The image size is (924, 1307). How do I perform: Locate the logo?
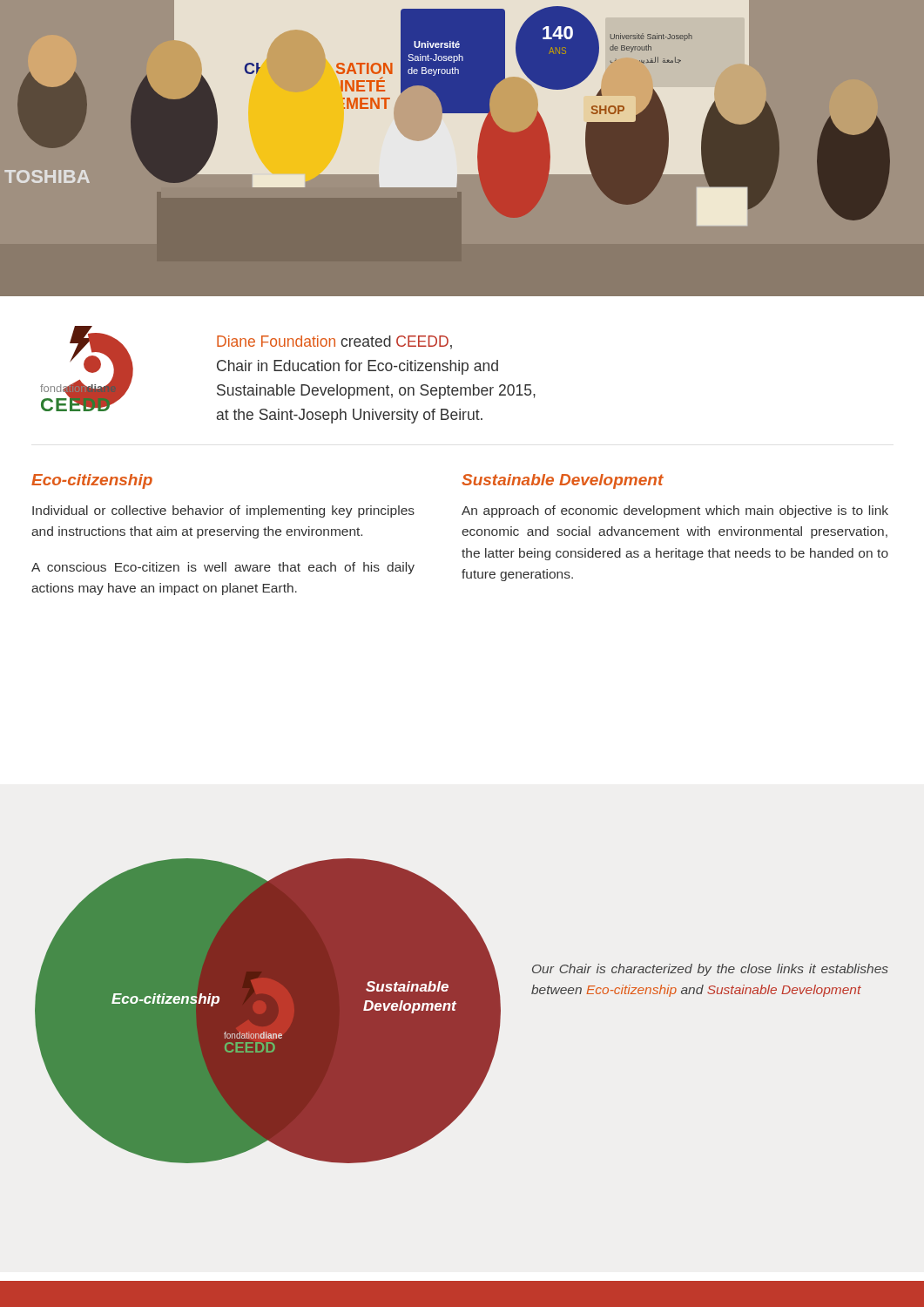click(114, 369)
